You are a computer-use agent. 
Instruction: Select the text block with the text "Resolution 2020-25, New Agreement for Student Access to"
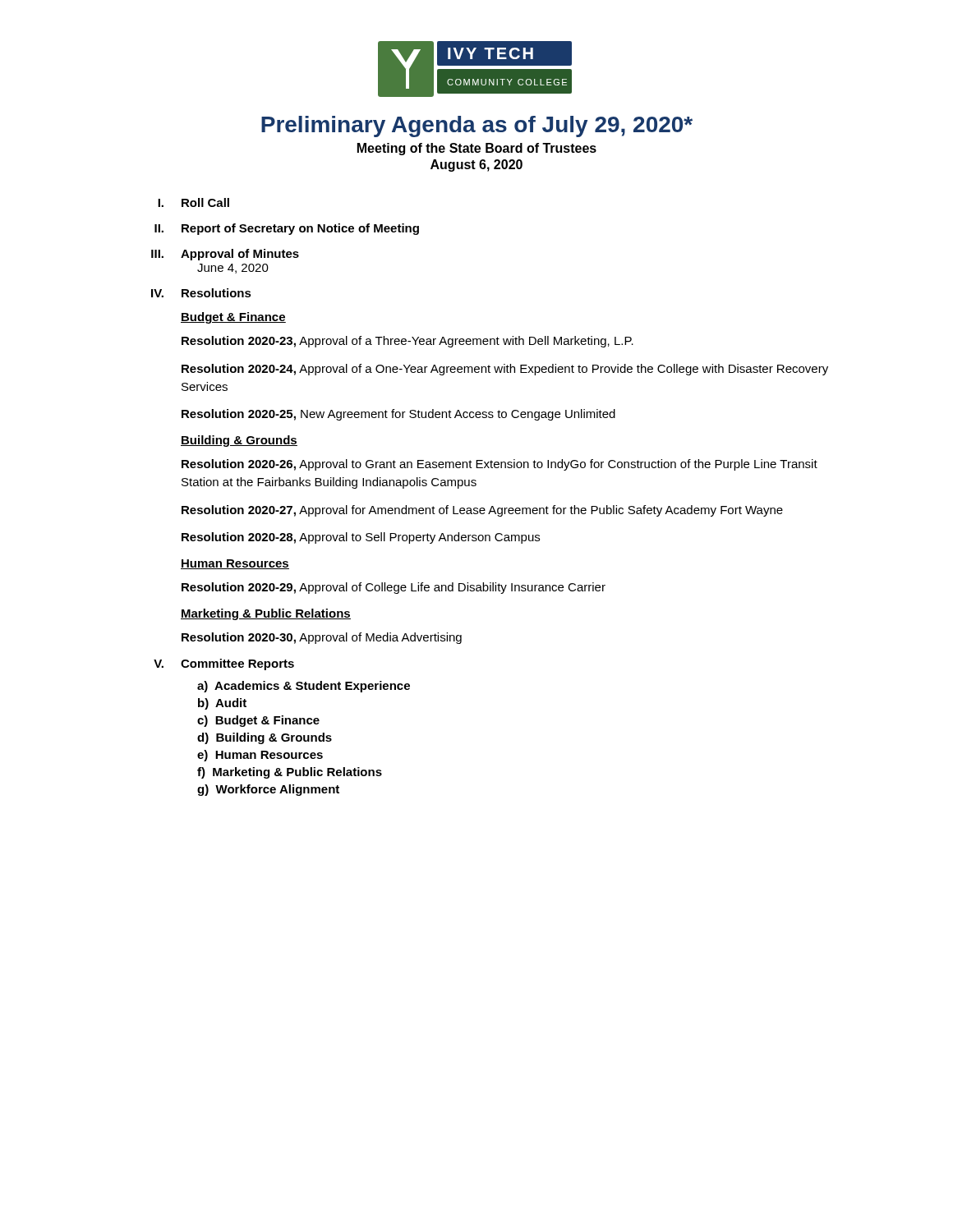coord(398,414)
